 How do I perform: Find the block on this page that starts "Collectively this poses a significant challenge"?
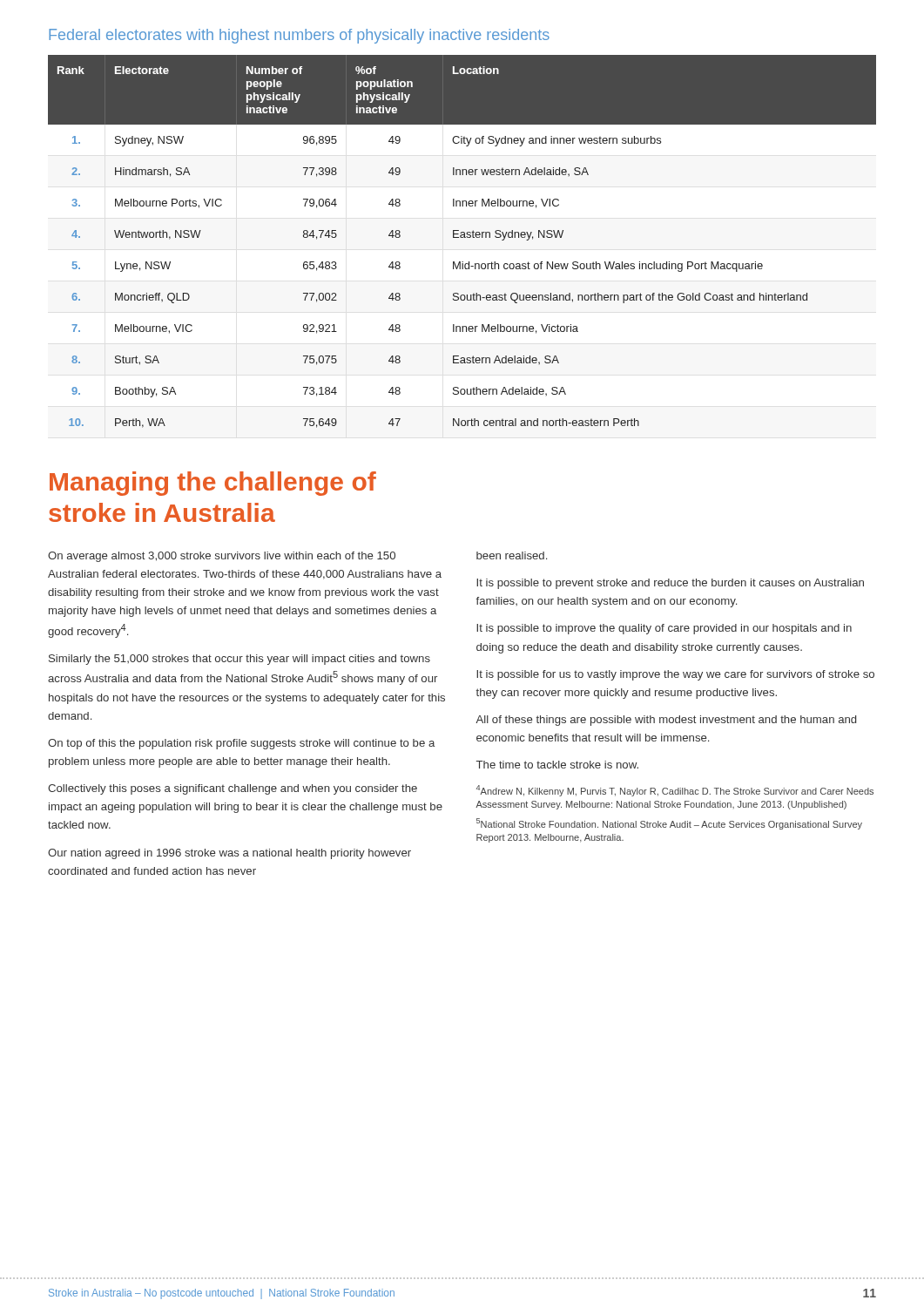click(248, 807)
